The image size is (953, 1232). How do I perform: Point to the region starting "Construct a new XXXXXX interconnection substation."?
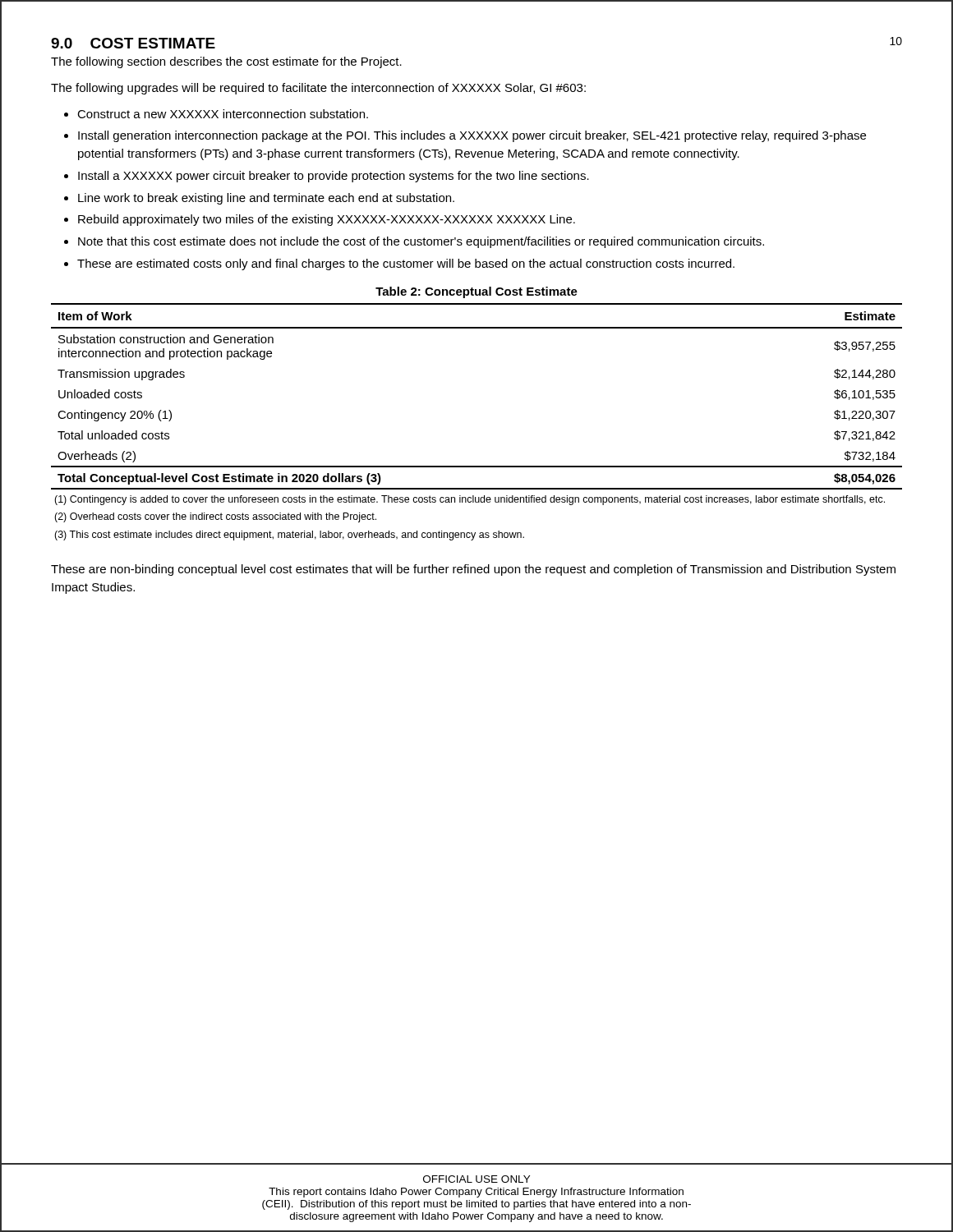pos(223,113)
